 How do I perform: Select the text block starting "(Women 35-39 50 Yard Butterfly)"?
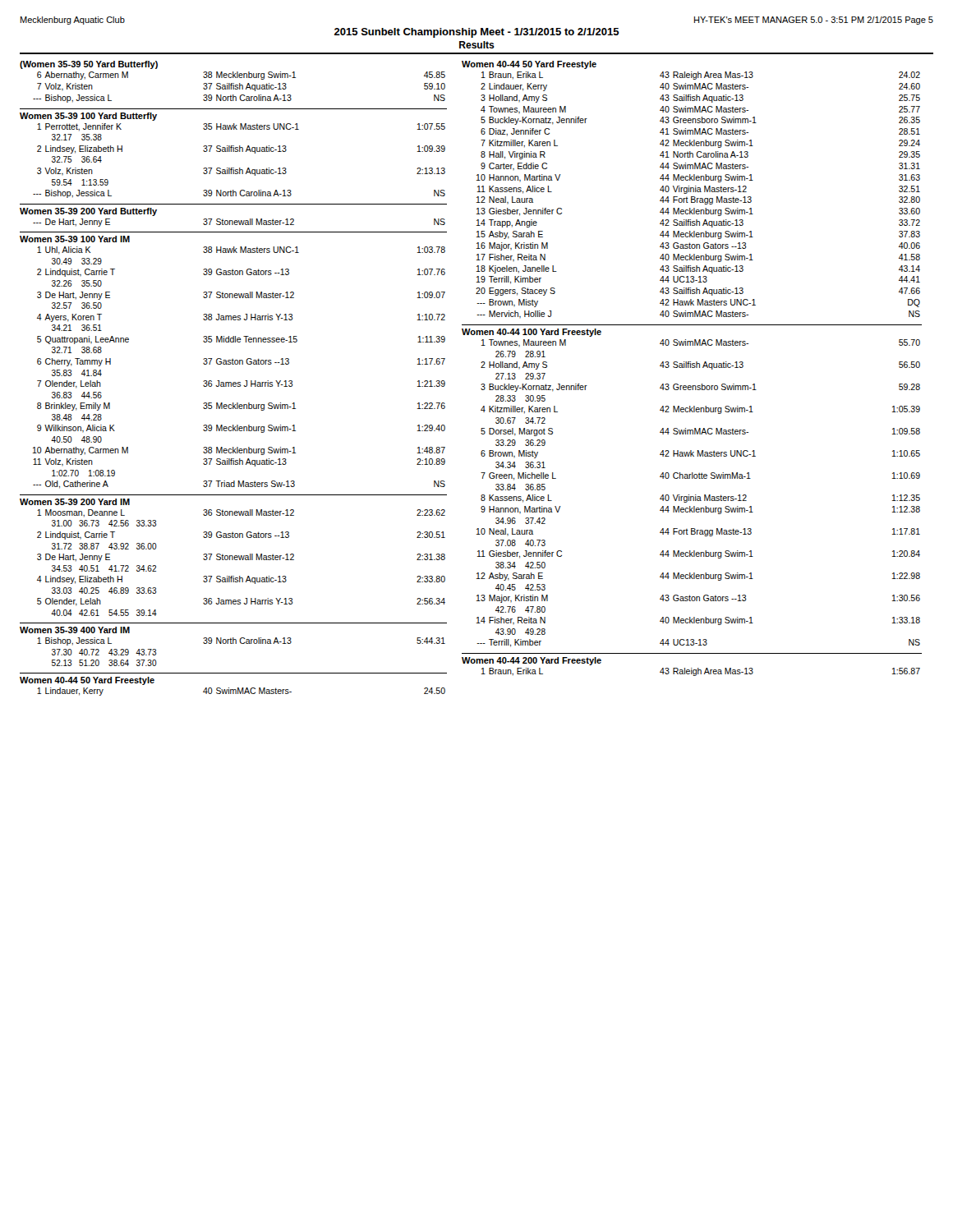tap(89, 64)
